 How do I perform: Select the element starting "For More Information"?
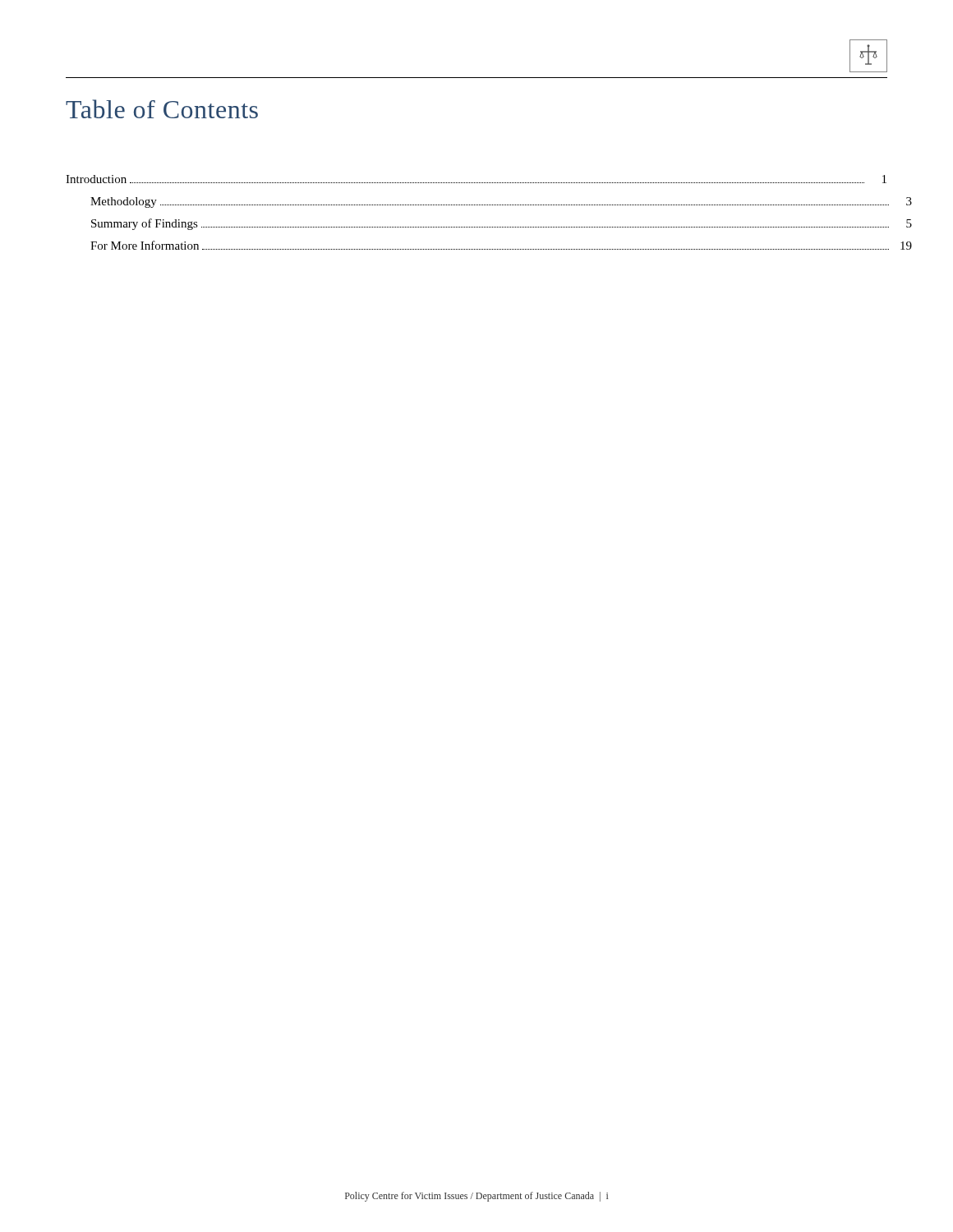501,246
